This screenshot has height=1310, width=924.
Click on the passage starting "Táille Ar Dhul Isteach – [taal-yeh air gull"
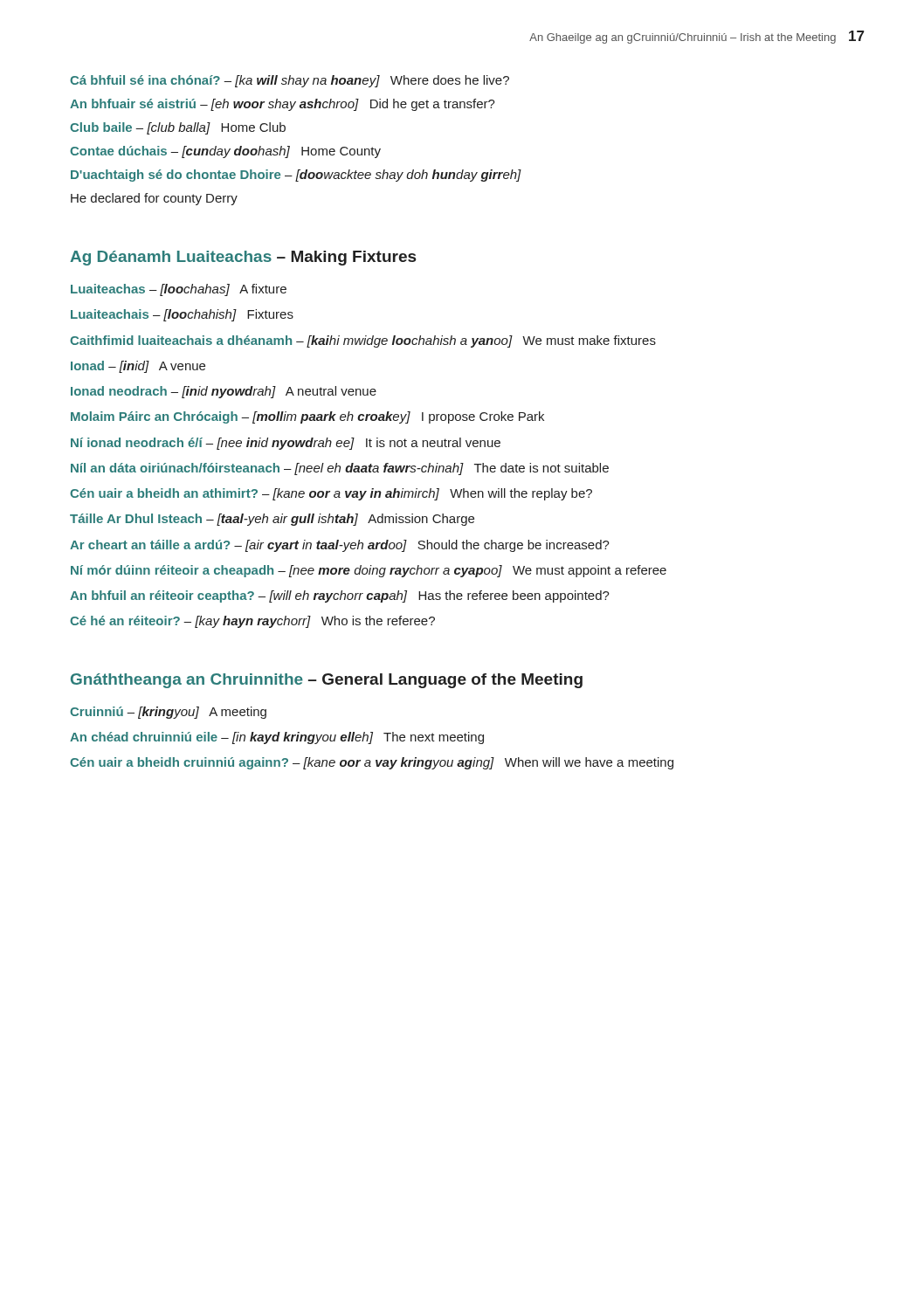tap(467, 519)
